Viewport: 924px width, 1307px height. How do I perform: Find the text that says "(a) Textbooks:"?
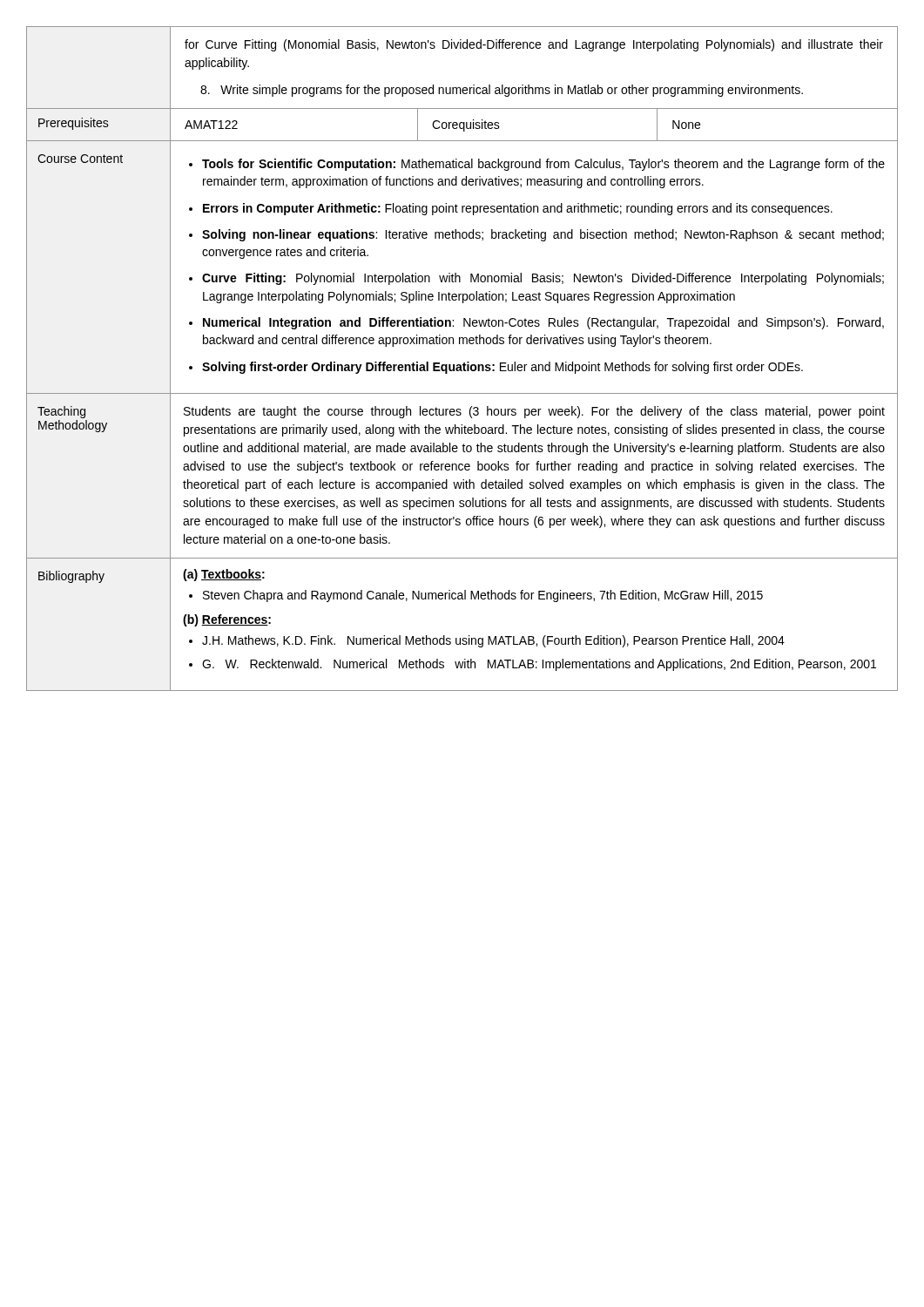point(224,574)
